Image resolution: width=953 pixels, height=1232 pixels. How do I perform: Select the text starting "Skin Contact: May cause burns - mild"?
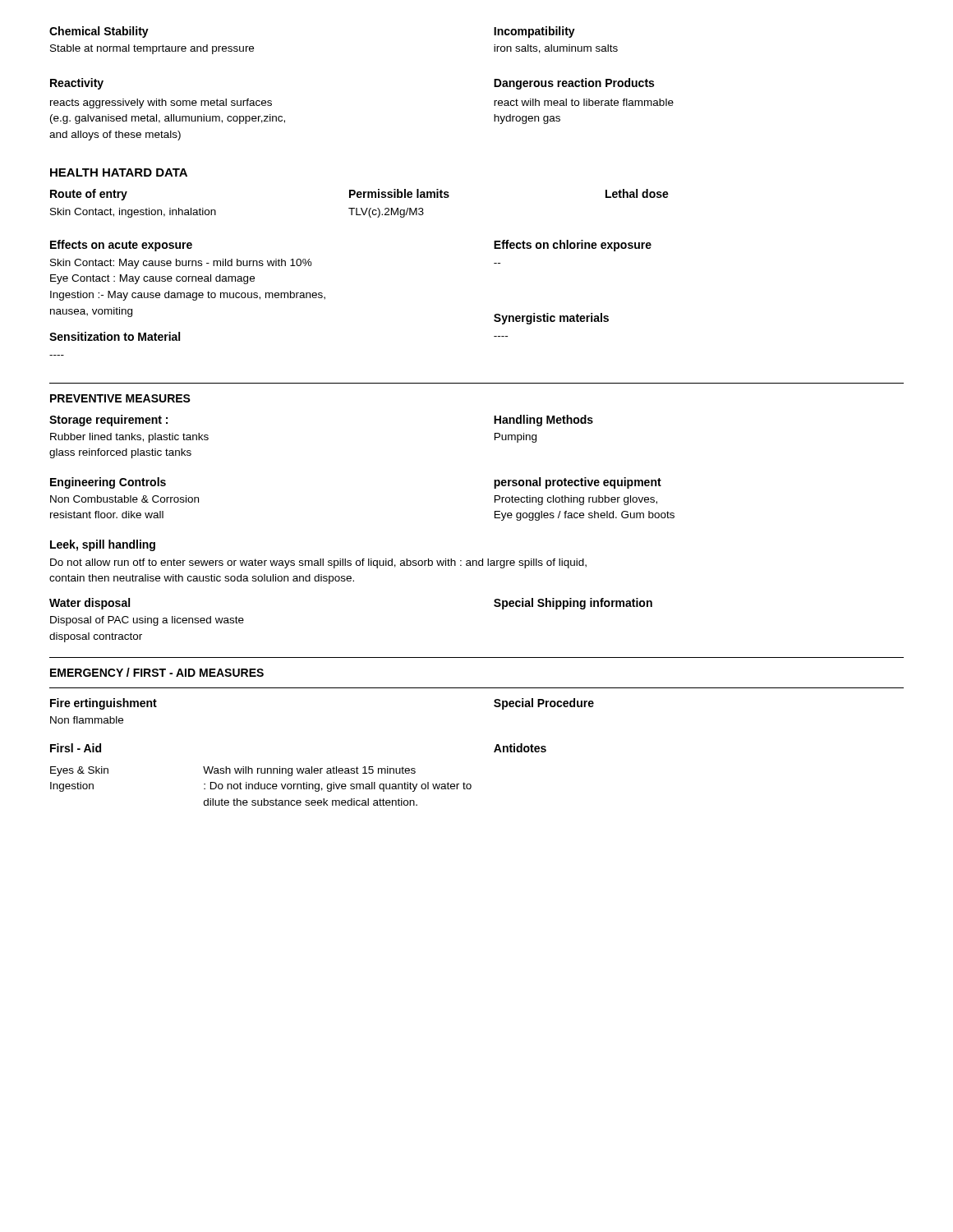pyautogui.click(x=263, y=287)
